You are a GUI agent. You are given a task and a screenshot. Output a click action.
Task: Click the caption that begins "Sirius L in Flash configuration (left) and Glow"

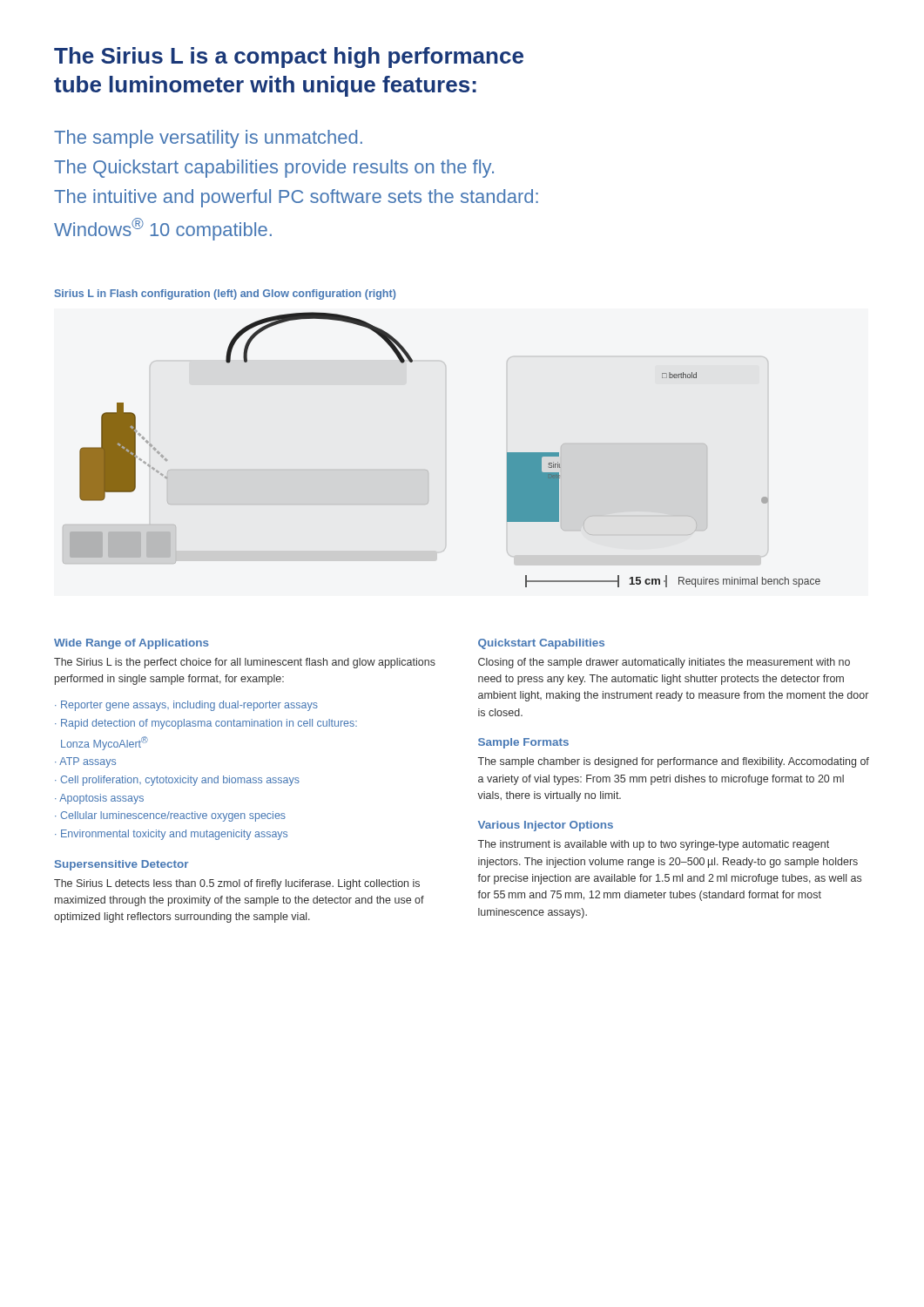point(225,293)
